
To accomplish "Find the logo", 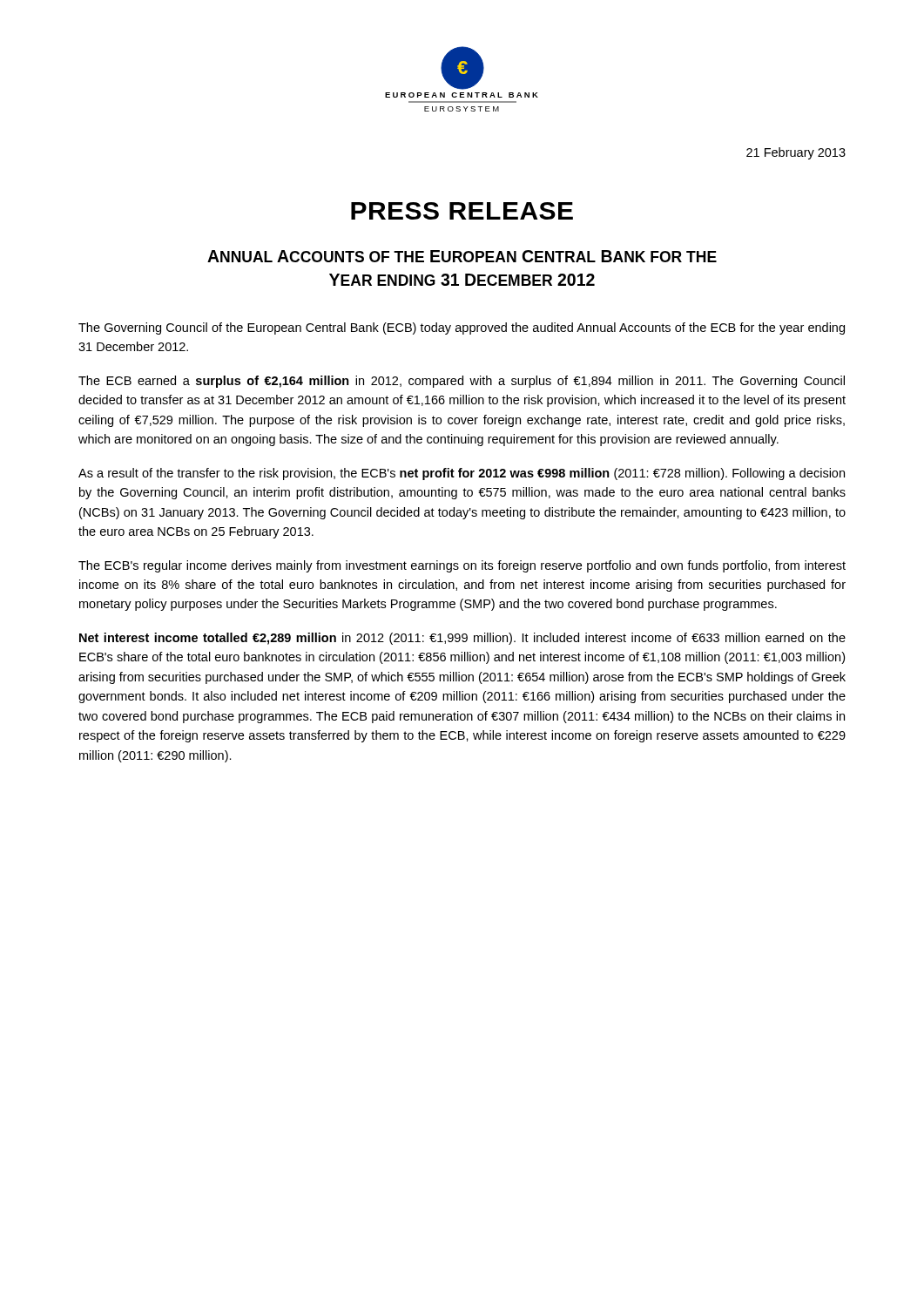I will pyautogui.click(x=462, y=60).
